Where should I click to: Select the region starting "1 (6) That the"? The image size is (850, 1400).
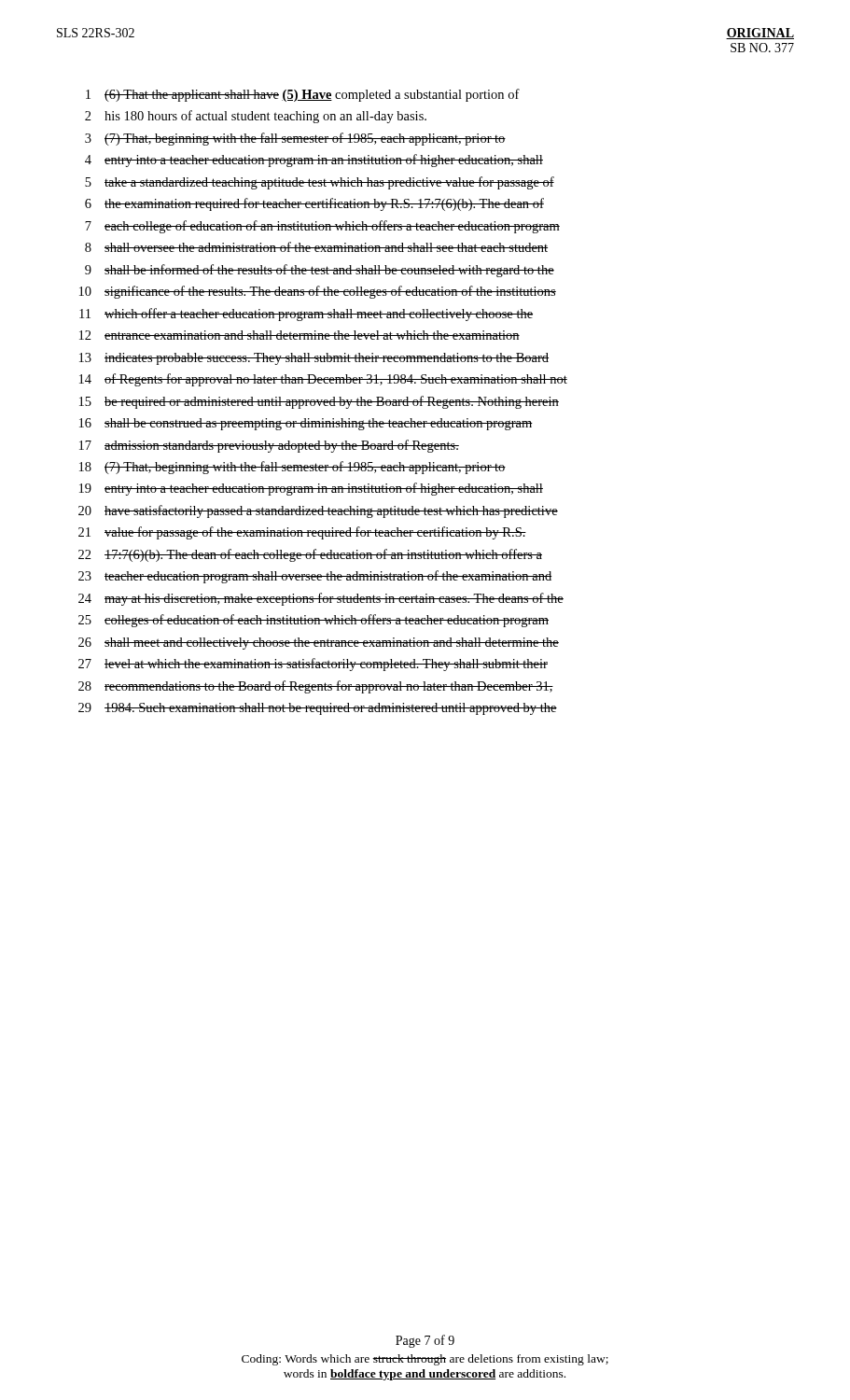[x=425, y=105]
